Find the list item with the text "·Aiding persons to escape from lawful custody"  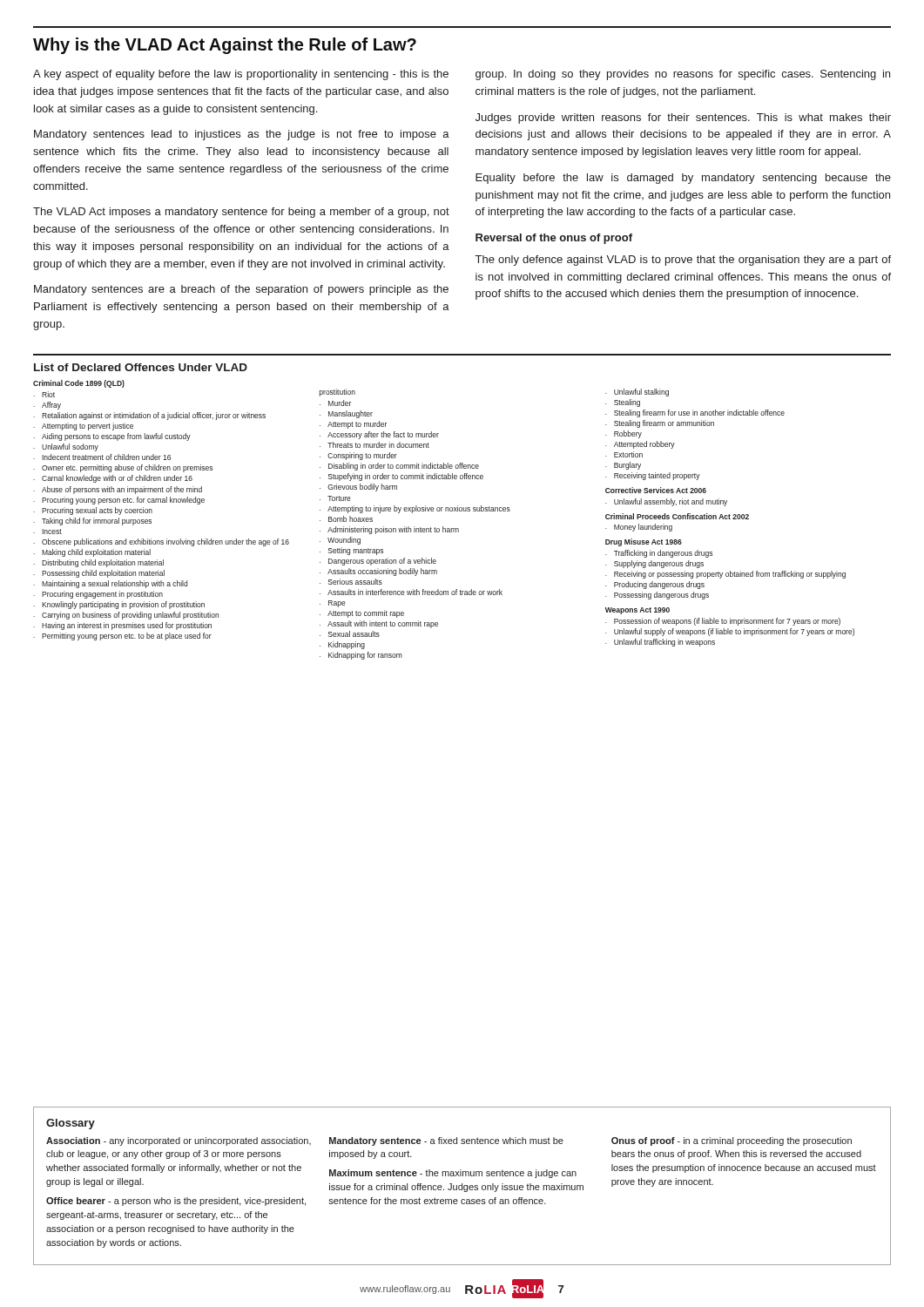[173, 438]
